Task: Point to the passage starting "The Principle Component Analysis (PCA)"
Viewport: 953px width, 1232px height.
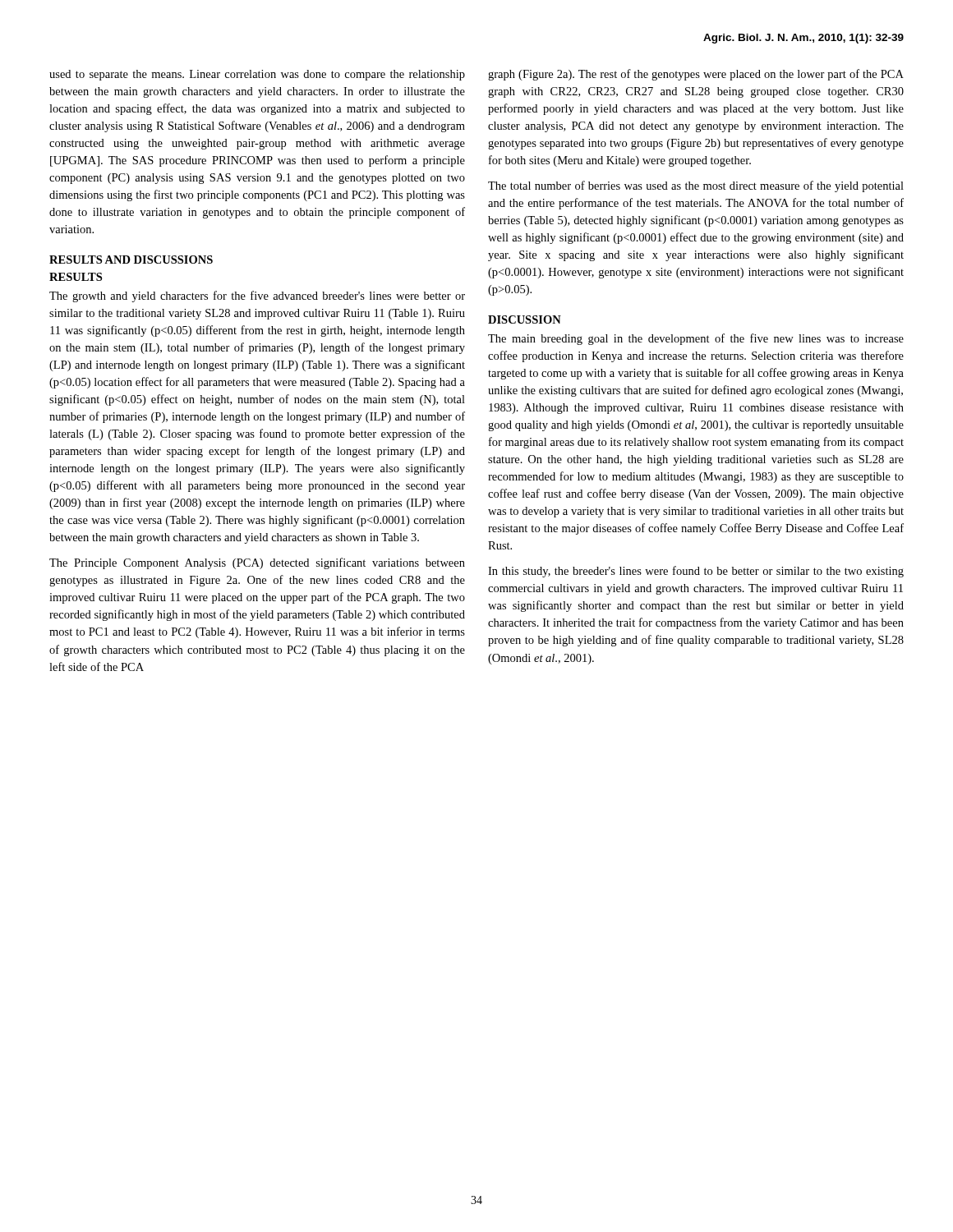Action: click(x=257, y=615)
